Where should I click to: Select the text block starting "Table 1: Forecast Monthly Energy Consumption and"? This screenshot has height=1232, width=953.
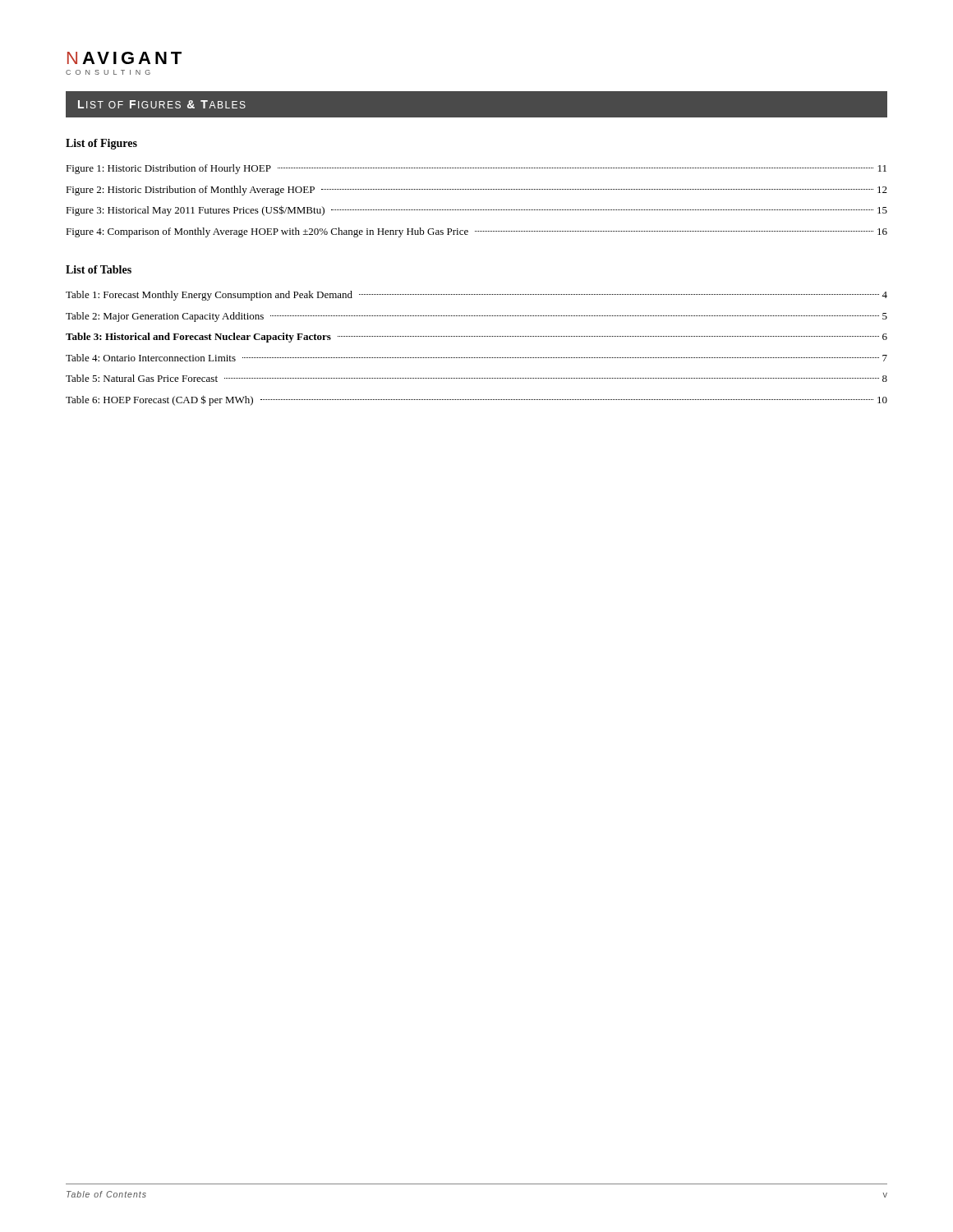(x=476, y=295)
